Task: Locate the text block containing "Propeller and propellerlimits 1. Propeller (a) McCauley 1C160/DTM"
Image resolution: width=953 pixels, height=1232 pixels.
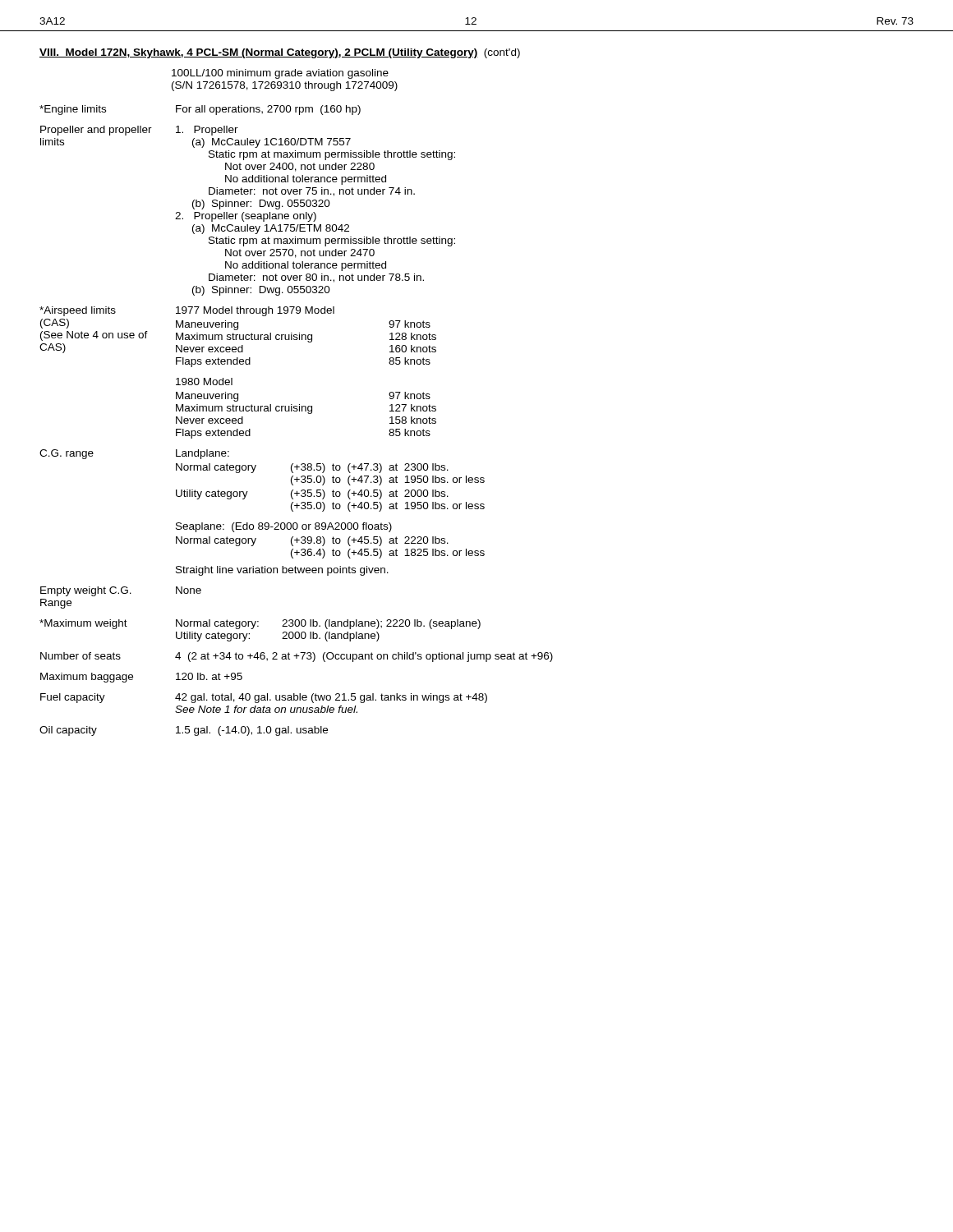Action: [x=139, y=131]
